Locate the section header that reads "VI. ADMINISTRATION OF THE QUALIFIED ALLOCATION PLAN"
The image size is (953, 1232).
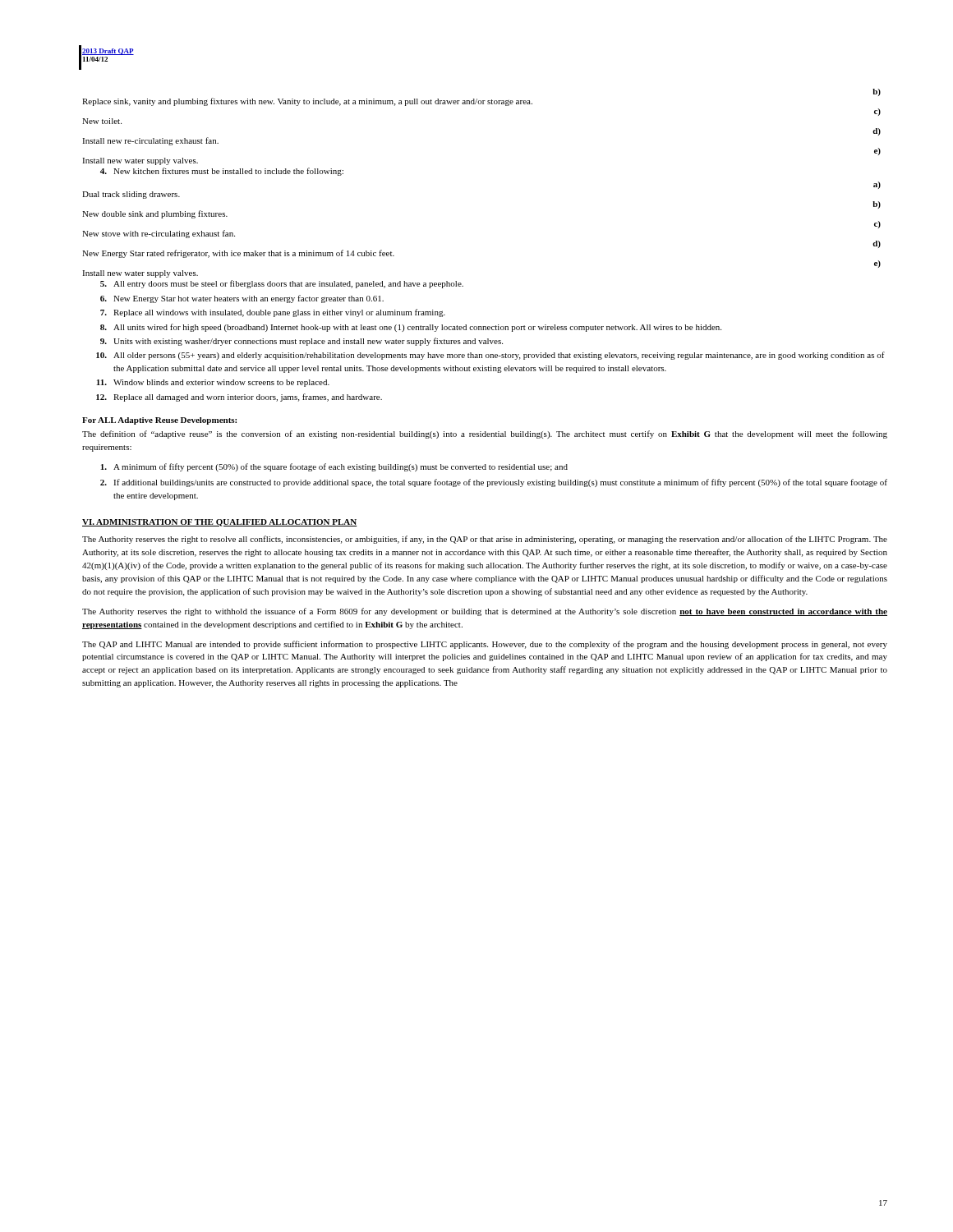coord(219,522)
